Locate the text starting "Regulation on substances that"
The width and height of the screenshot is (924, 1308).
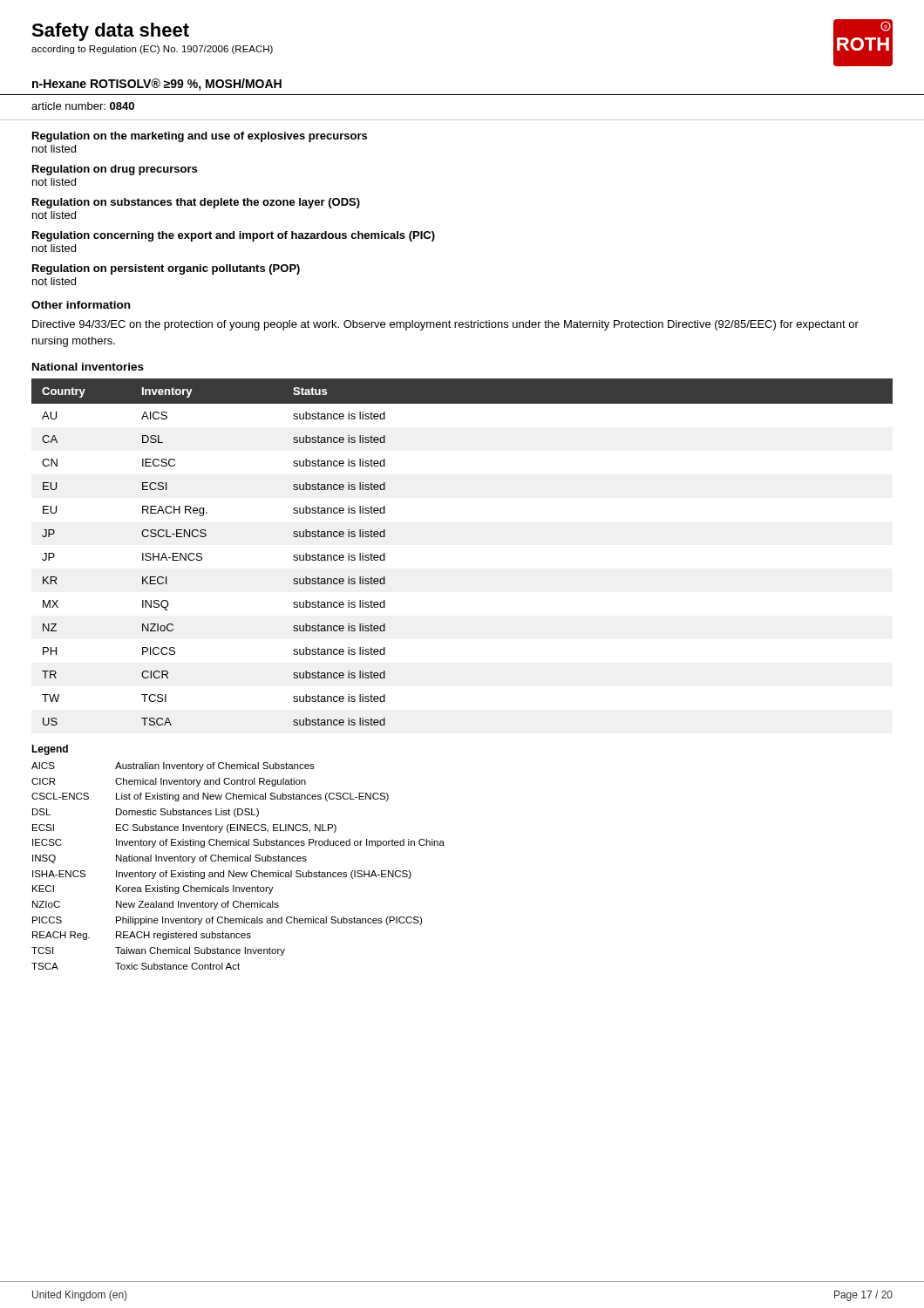[196, 203]
